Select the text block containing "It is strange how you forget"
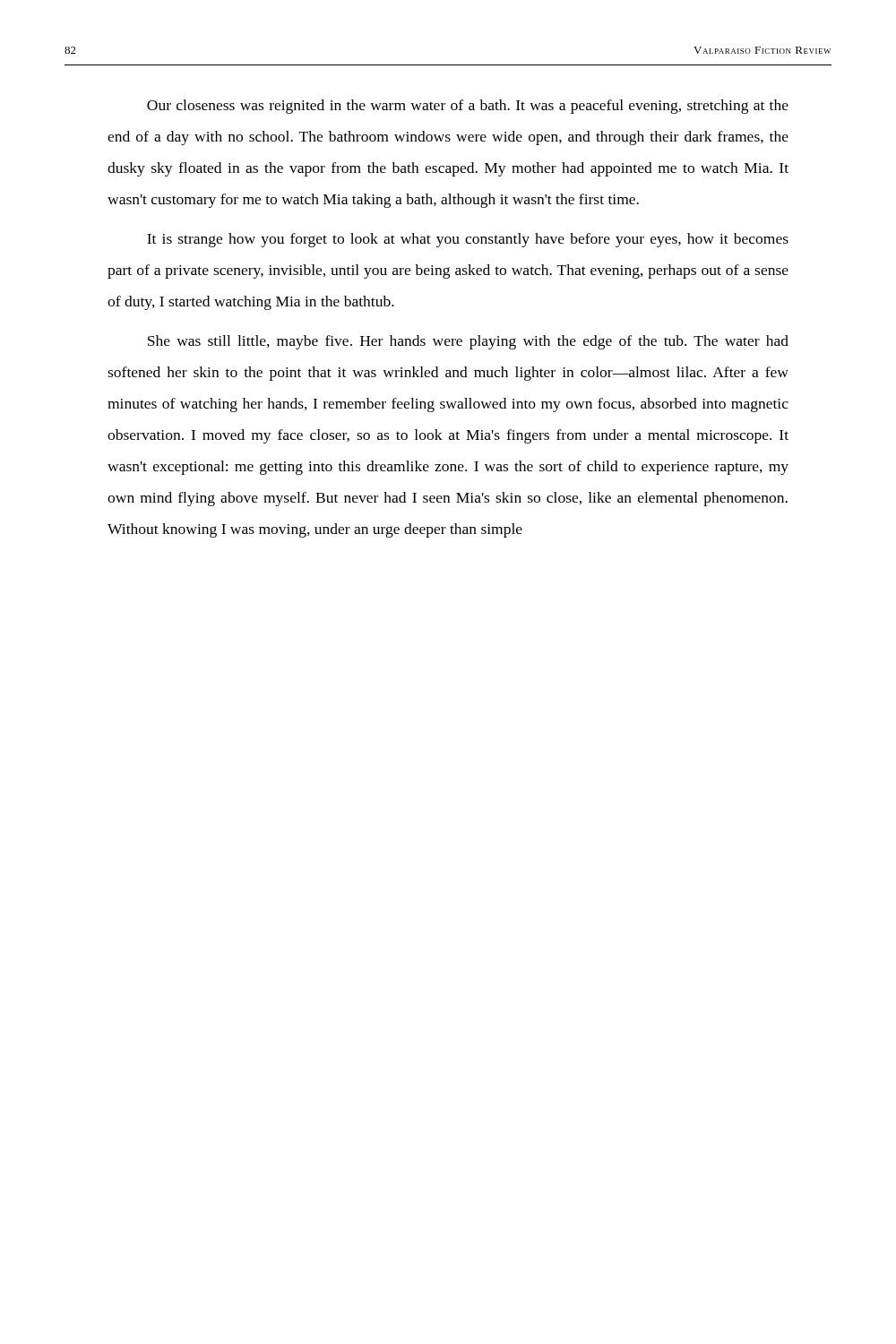896x1344 pixels. tap(448, 270)
